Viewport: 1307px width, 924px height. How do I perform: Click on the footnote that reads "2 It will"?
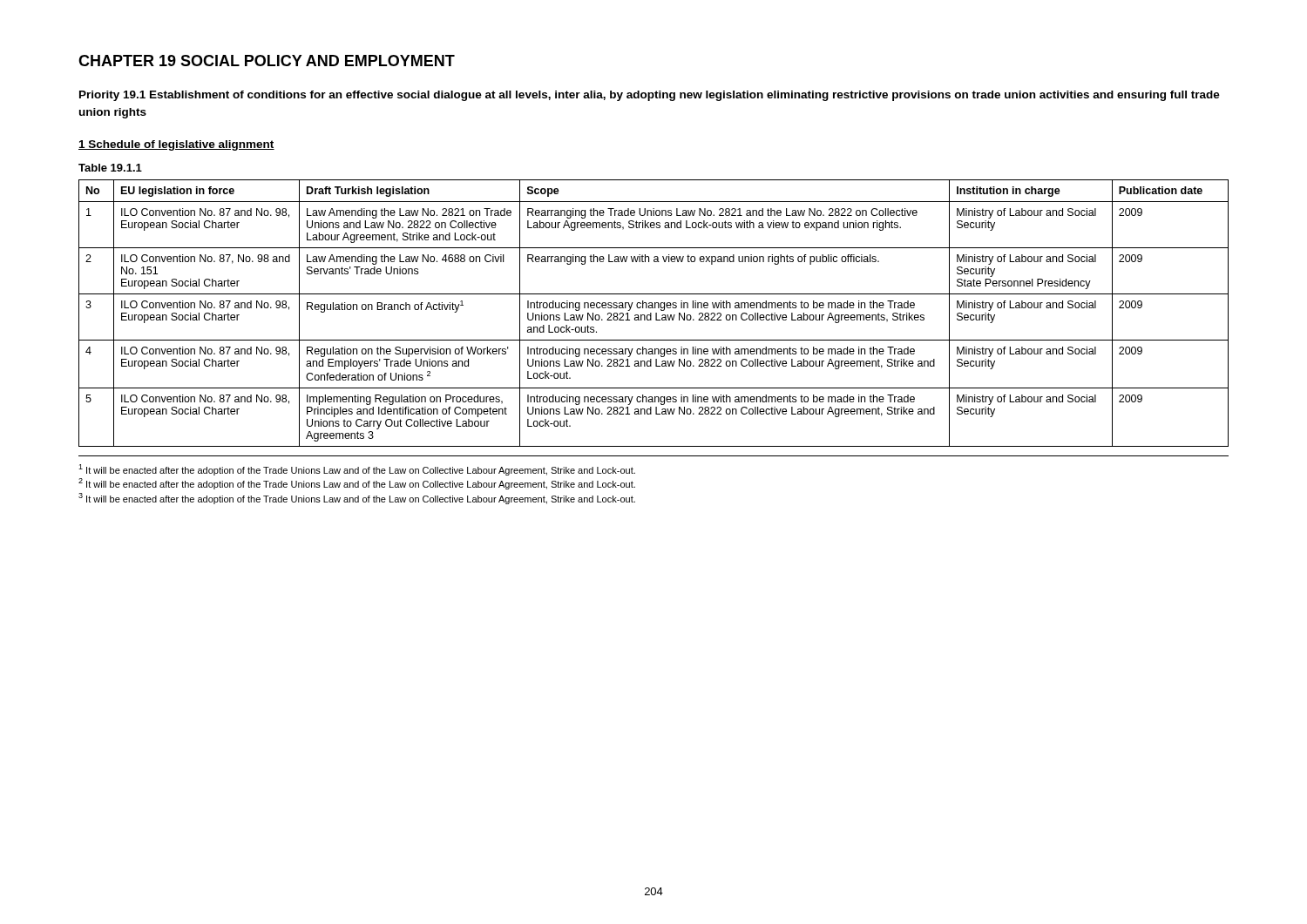pyautogui.click(x=357, y=483)
